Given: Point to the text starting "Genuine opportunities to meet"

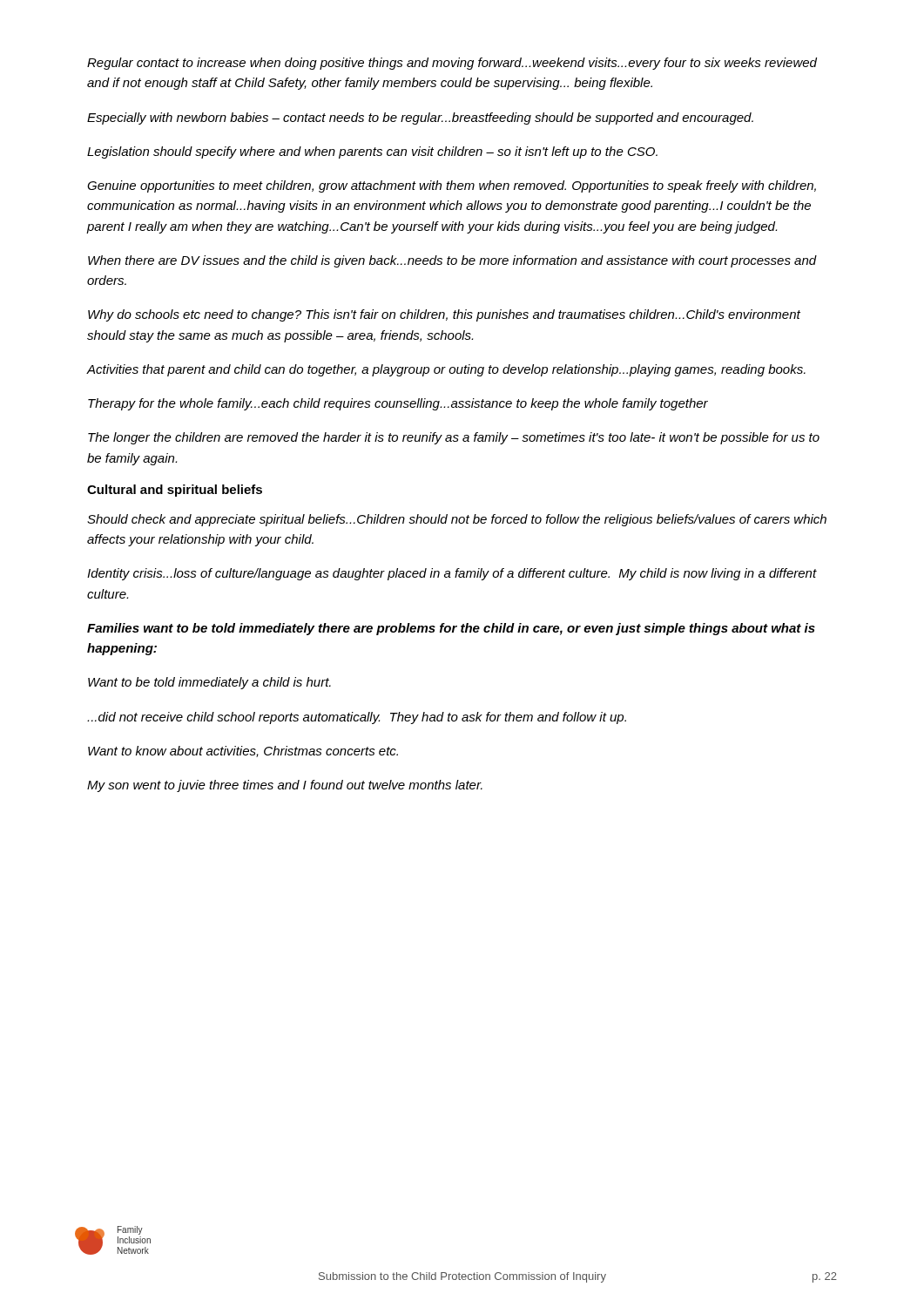Looking at the screenshot, I should click(x=452, y=205).
